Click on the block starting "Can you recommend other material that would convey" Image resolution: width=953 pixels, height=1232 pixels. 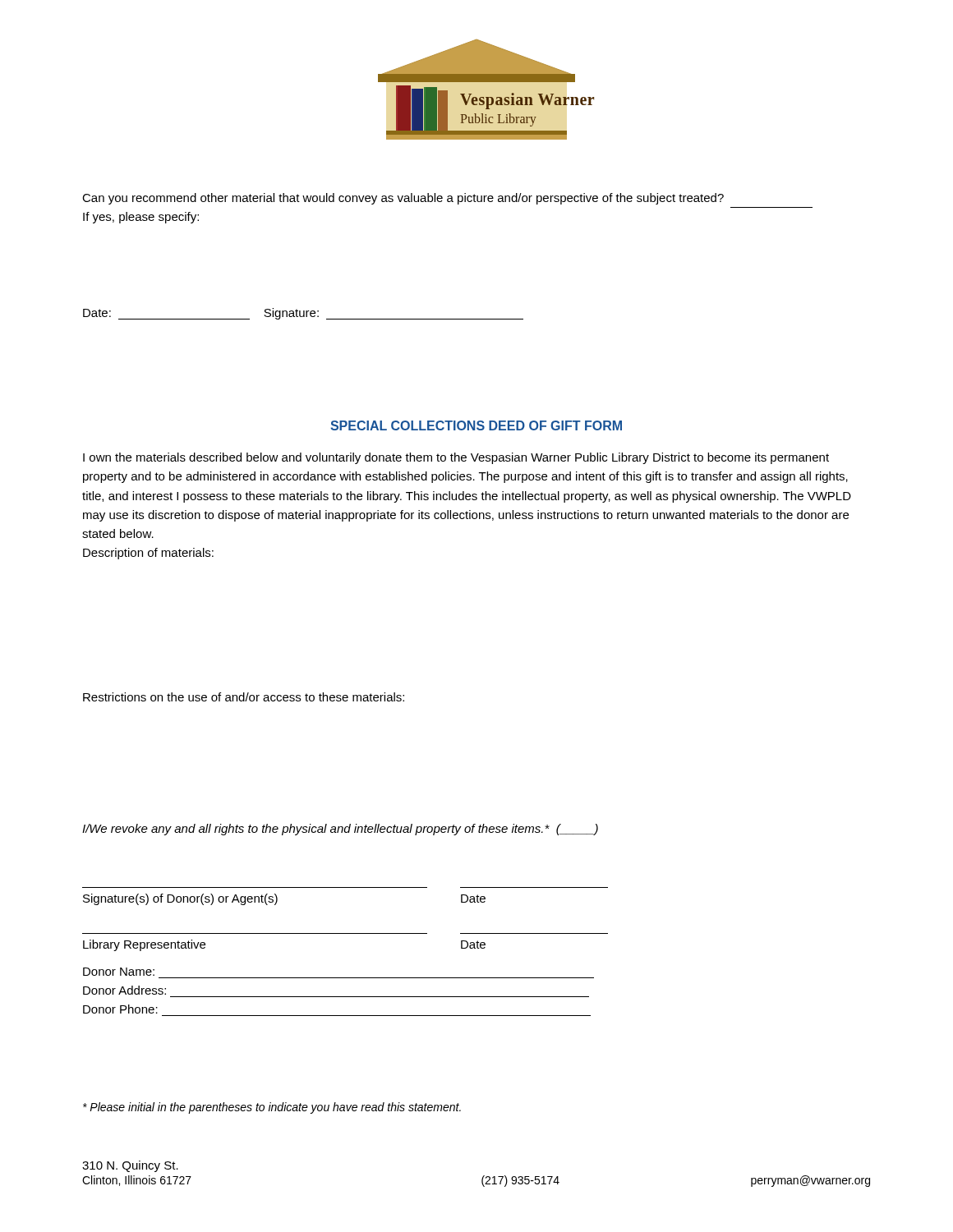coord(448,207)
